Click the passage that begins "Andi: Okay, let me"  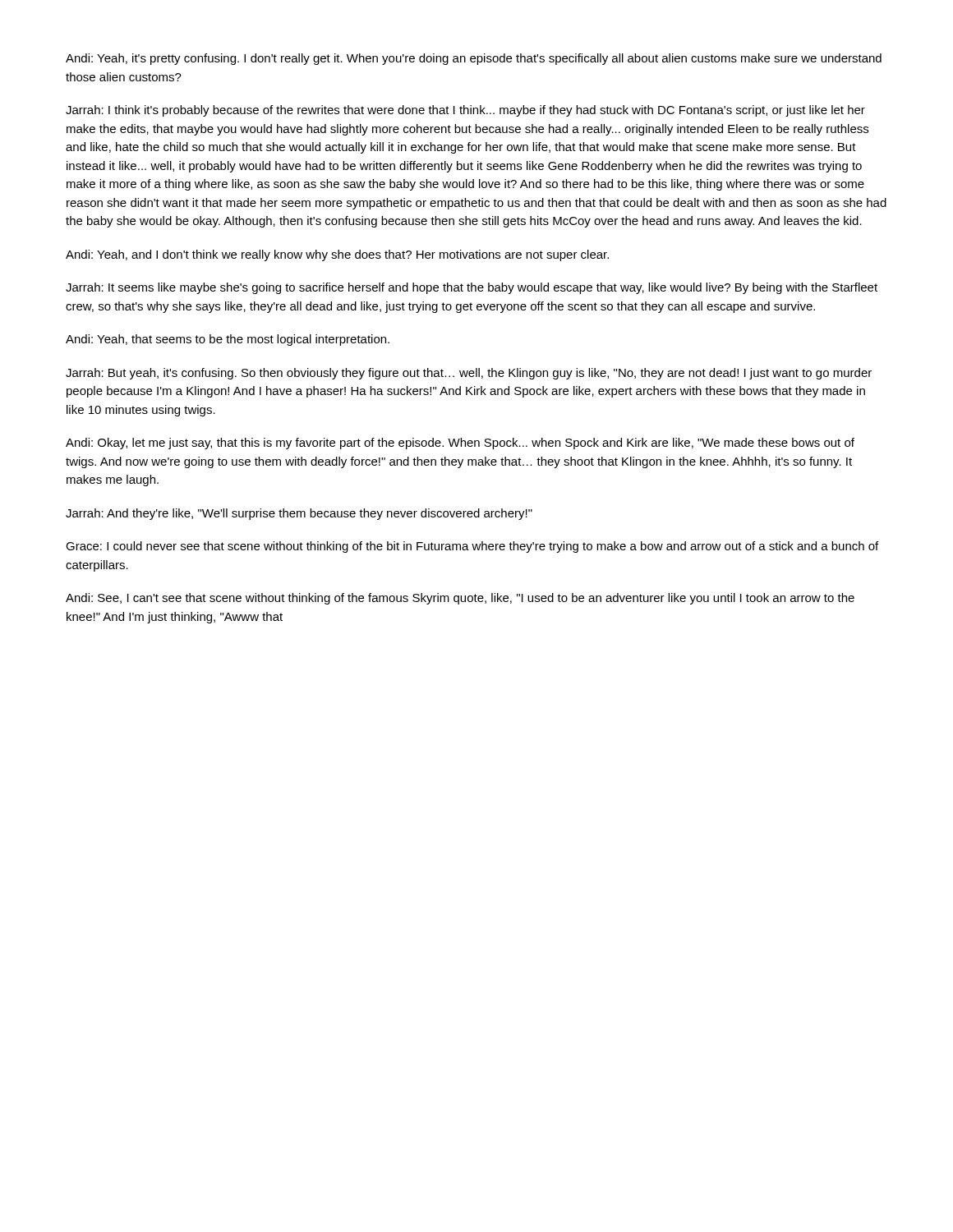pyautogui.click(x=460, y=461)
